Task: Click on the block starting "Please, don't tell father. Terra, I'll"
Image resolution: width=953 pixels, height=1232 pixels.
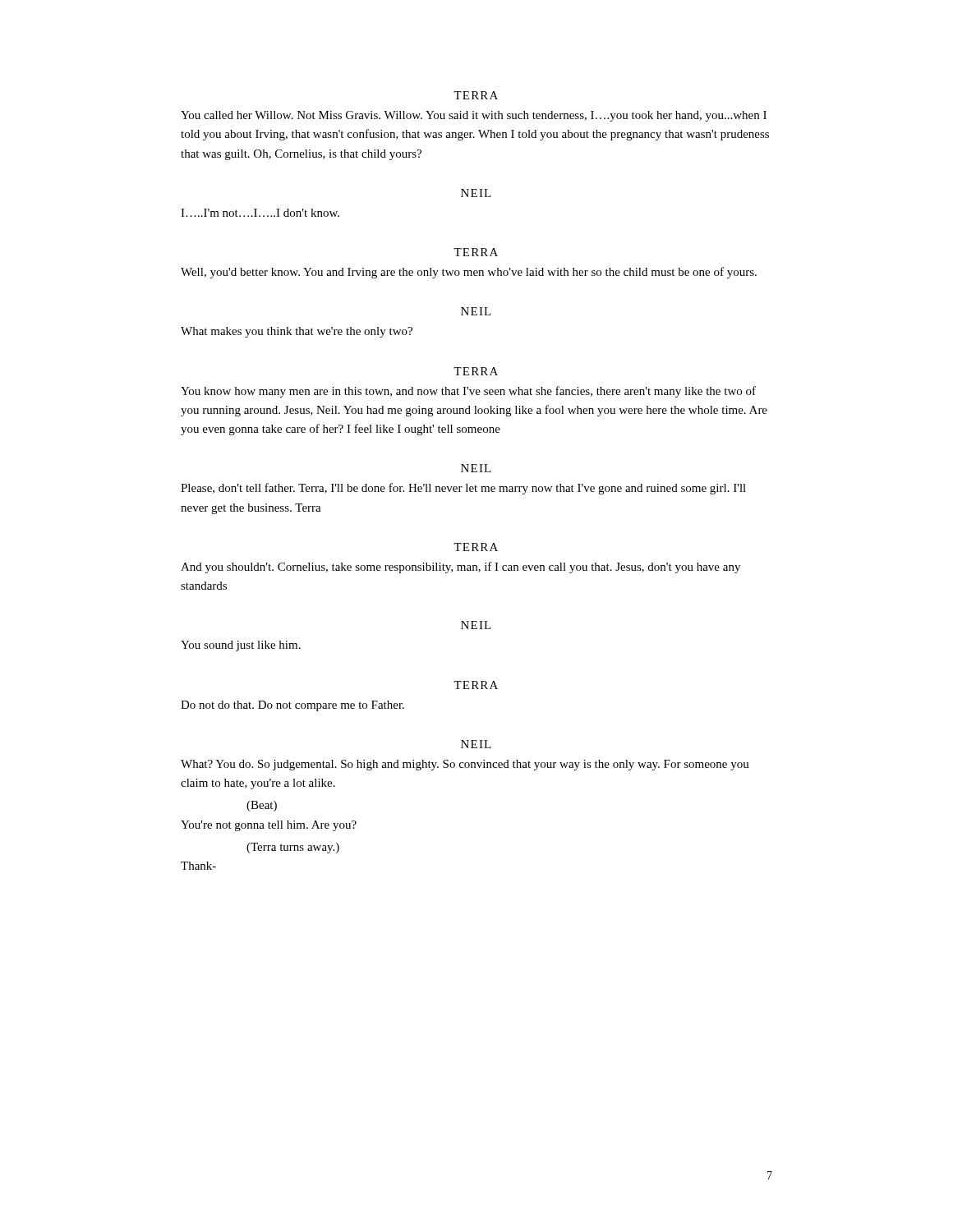Action: 463,498
